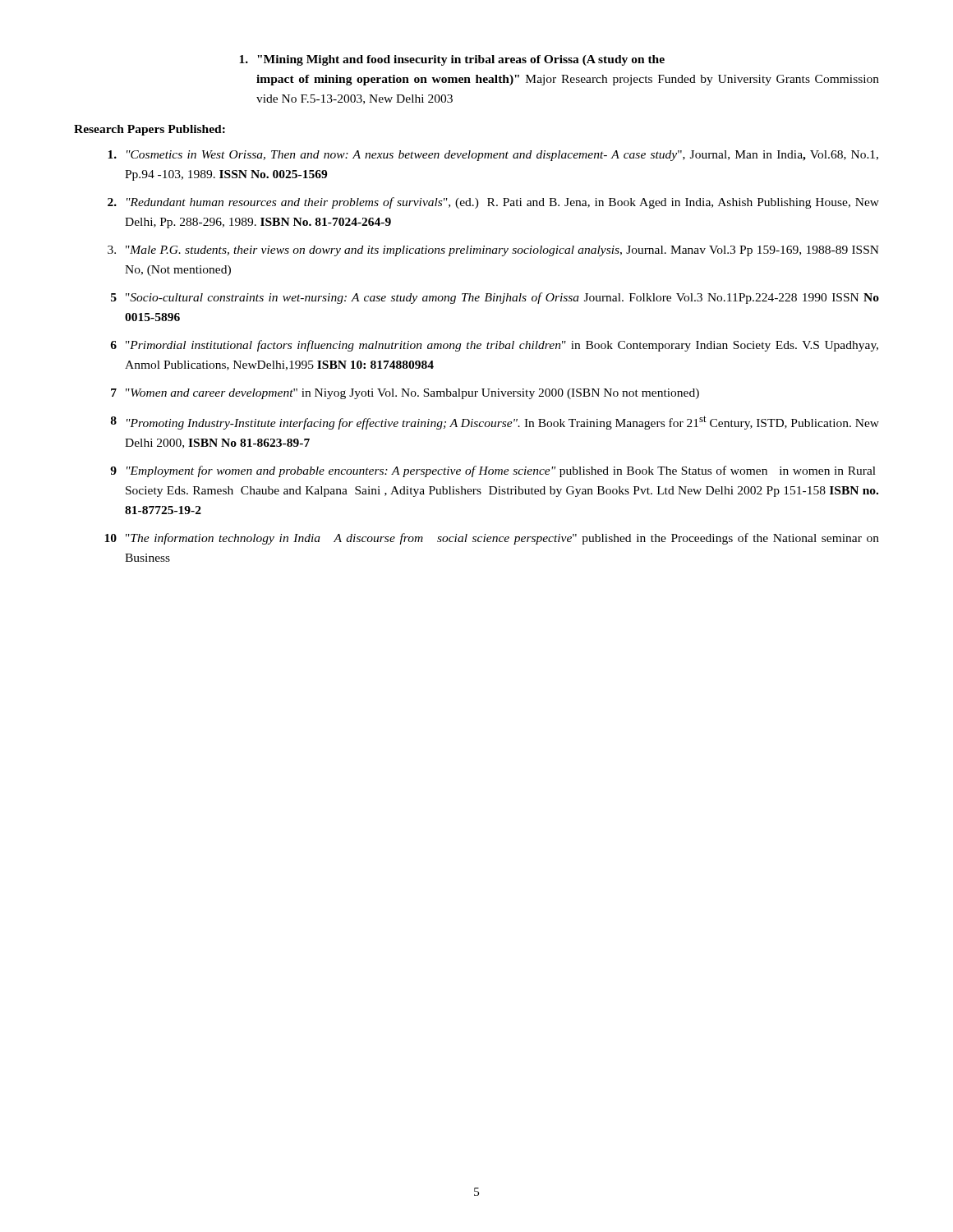The image size is (953, 1232).
Task: Point to the text block starting "6 "Primordial institutional factors influencing"
Action: coord(476,355)
